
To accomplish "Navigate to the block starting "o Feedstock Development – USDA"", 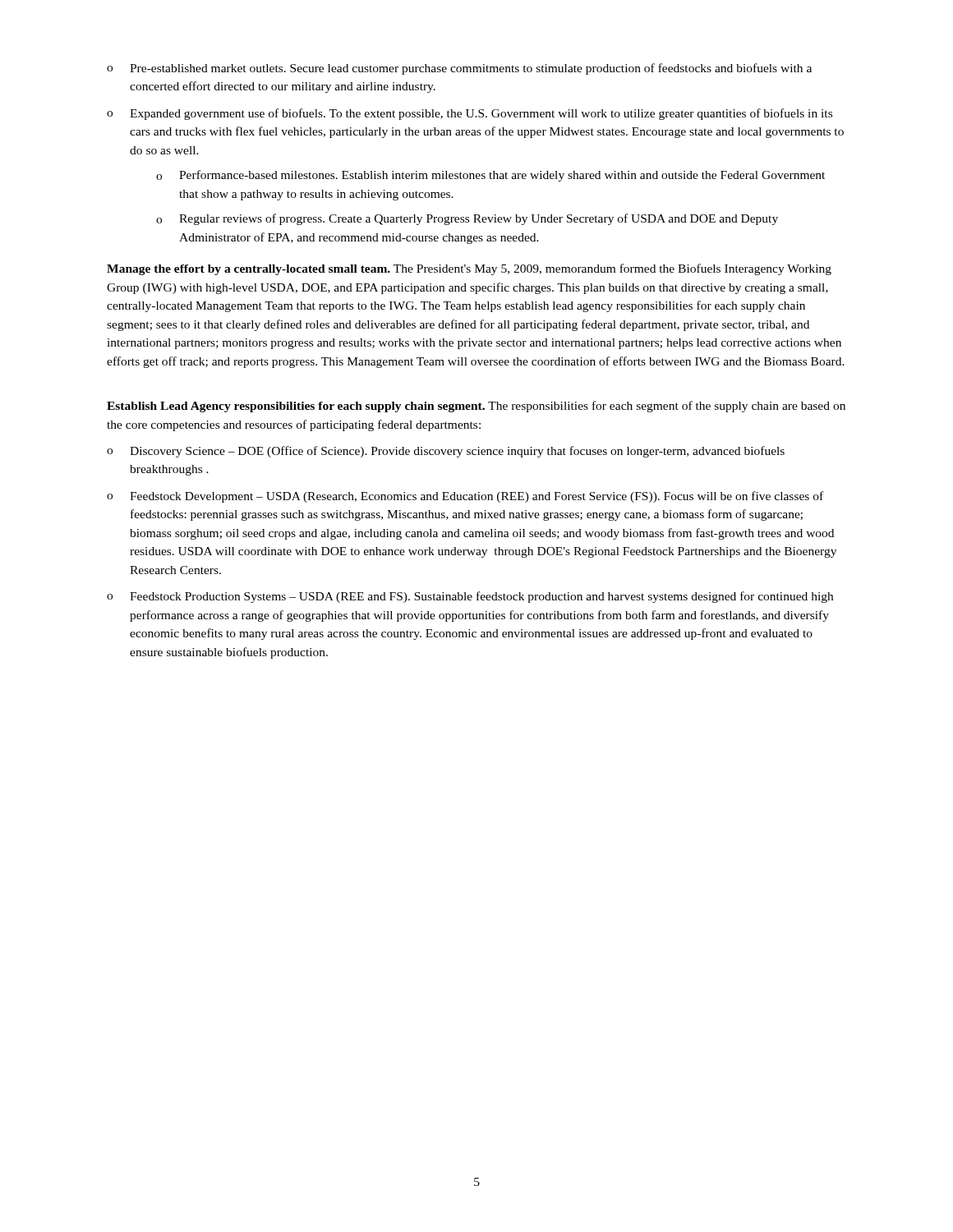I will coord(476,533).
